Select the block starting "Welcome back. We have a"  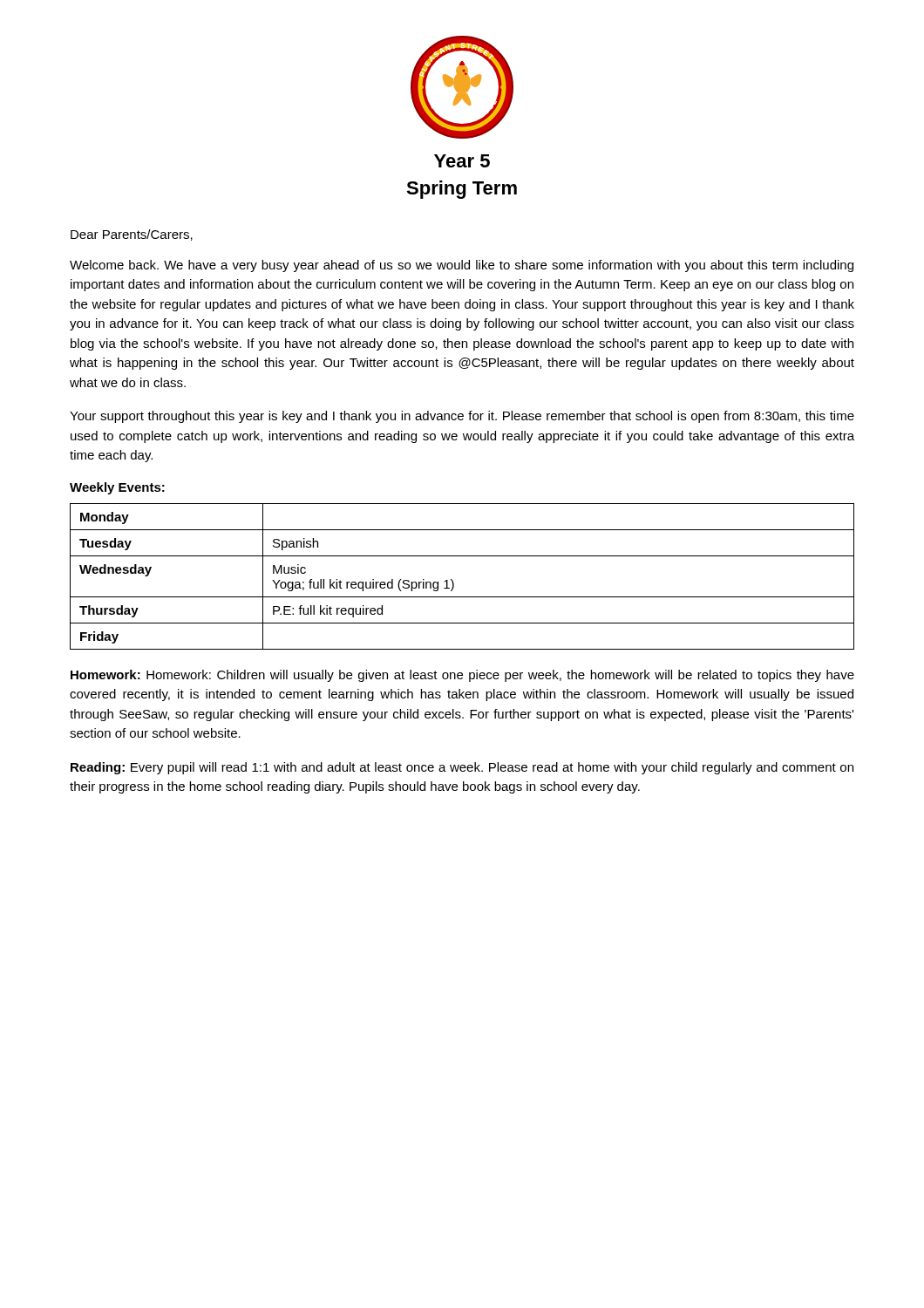point(462,323)
